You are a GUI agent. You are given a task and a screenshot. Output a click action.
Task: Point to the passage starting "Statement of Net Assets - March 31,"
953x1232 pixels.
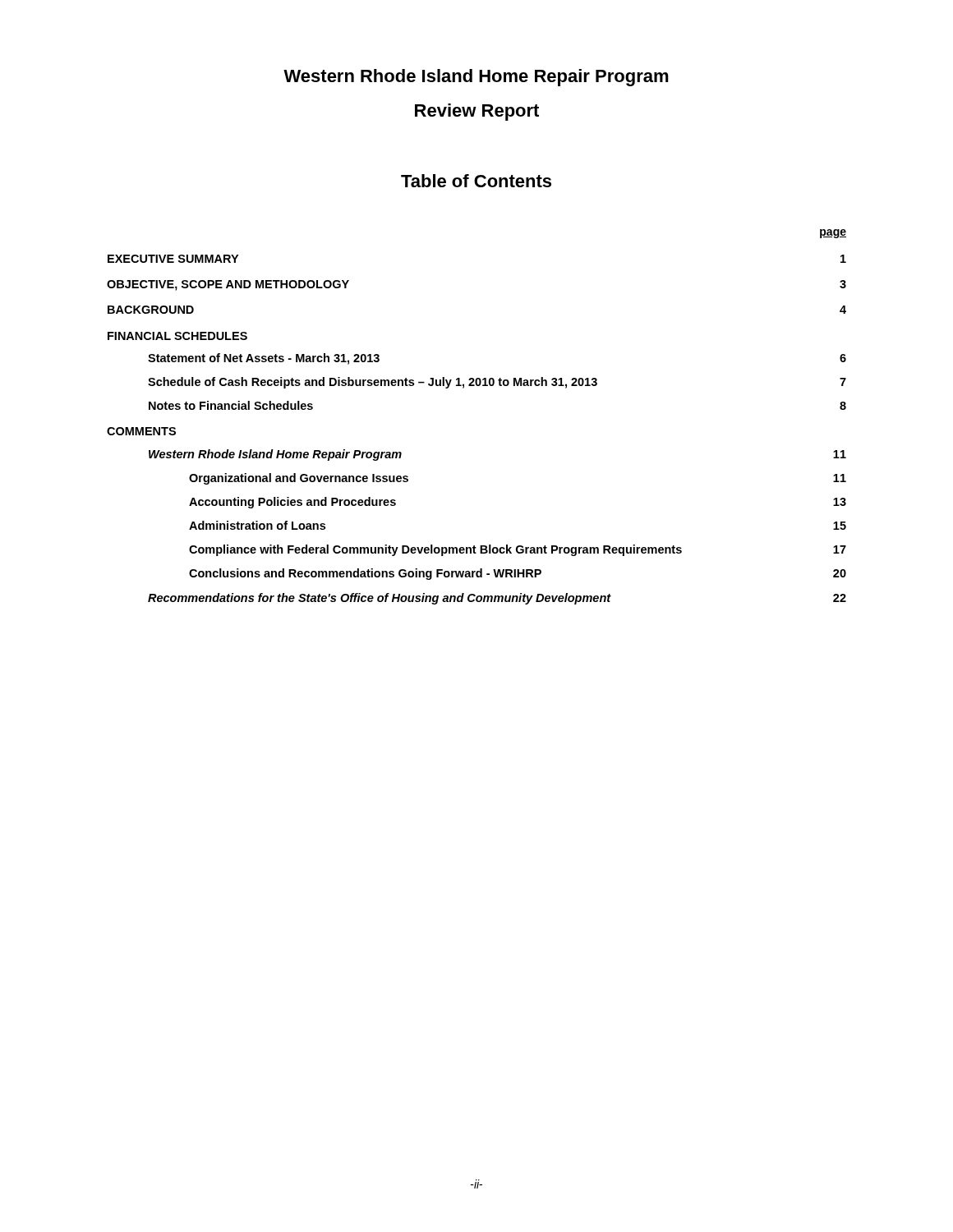pyautogui.click(x=264, y=359)
